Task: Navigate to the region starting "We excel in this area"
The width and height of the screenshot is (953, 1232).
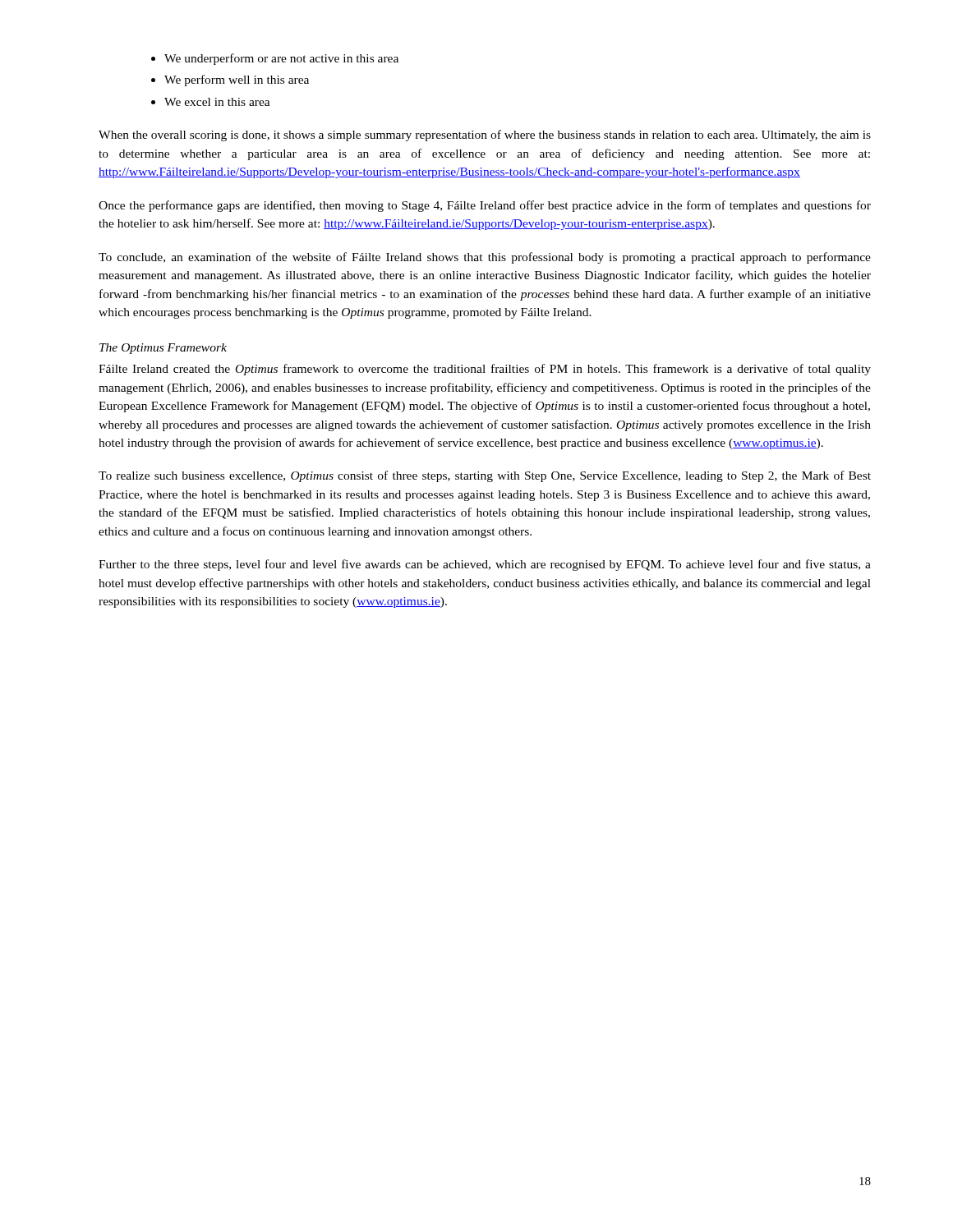Action: coord(217,101)
